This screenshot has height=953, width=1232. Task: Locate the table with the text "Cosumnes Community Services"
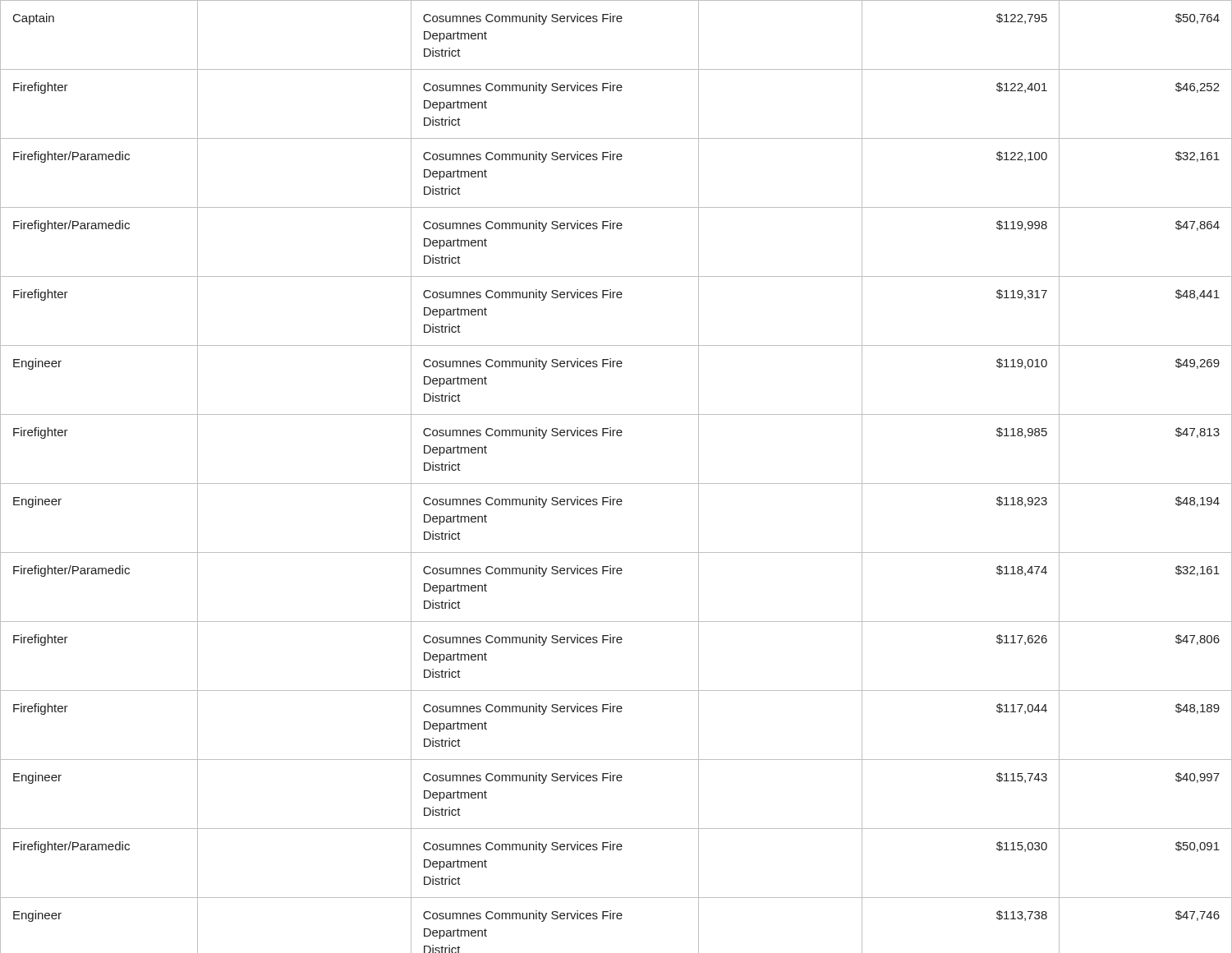(616, 476)
